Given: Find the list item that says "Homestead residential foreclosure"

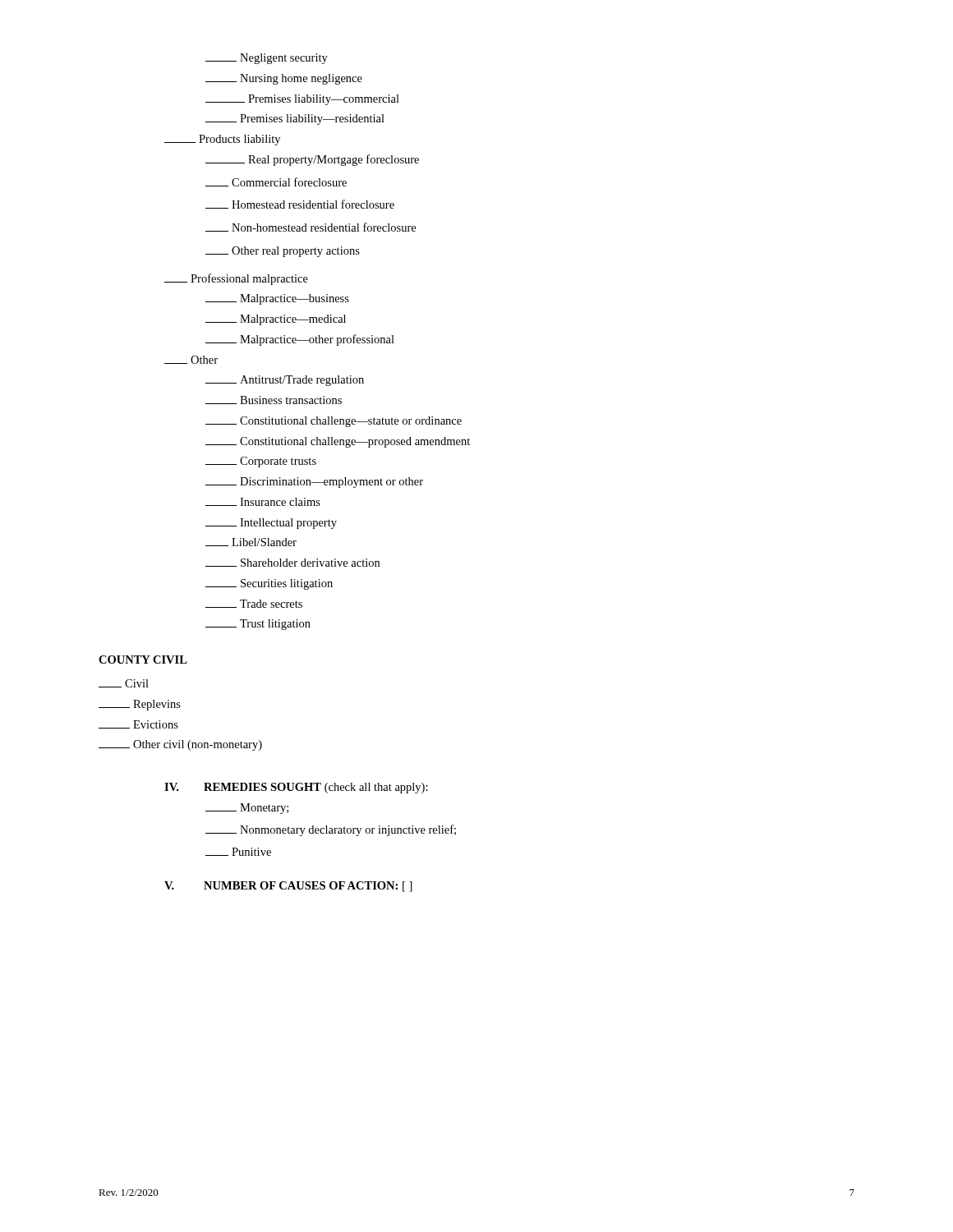Looking at the screenshot, I should point(300,205).
